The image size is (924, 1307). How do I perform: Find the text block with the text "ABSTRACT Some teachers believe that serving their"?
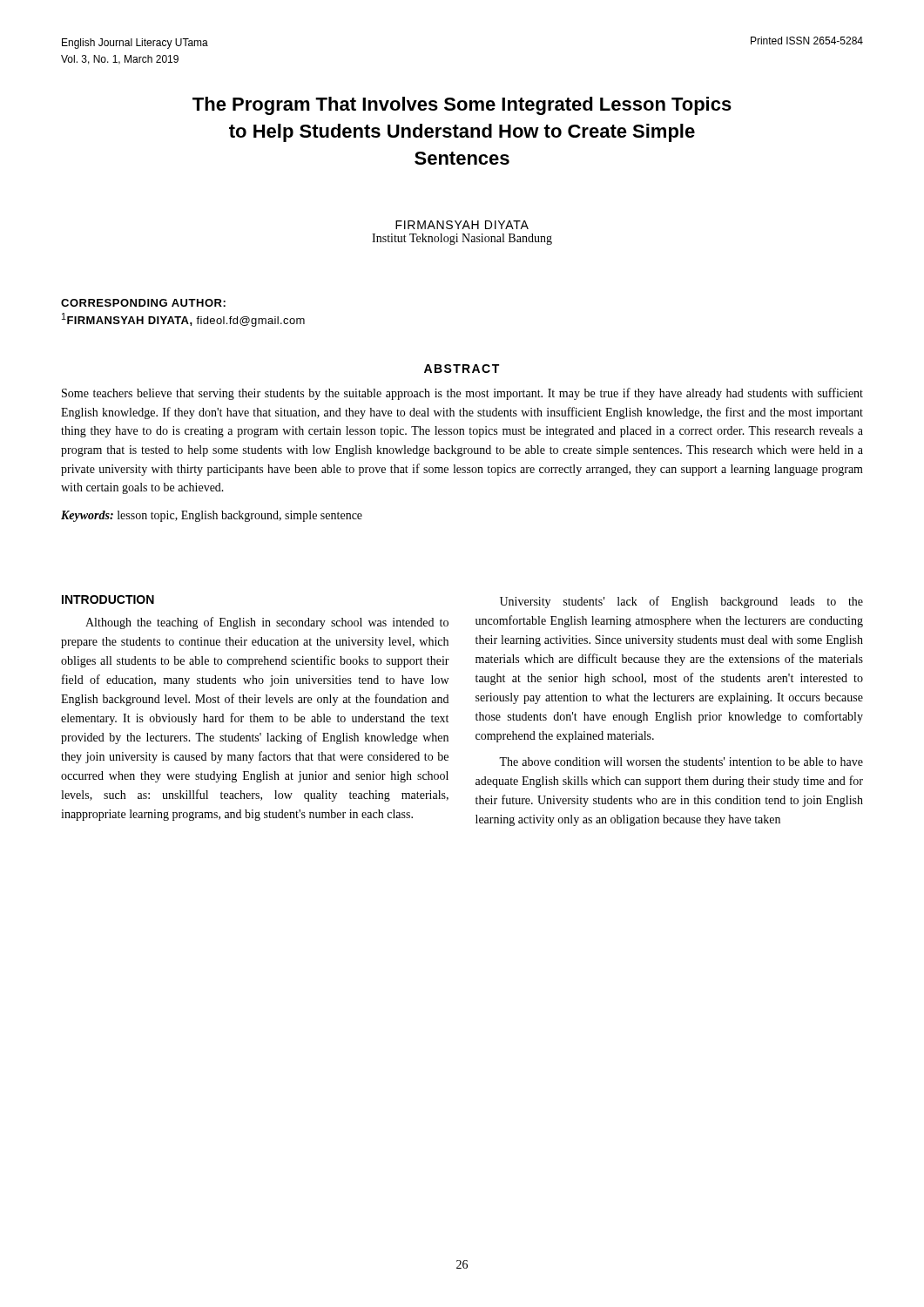tap(462, 443)
